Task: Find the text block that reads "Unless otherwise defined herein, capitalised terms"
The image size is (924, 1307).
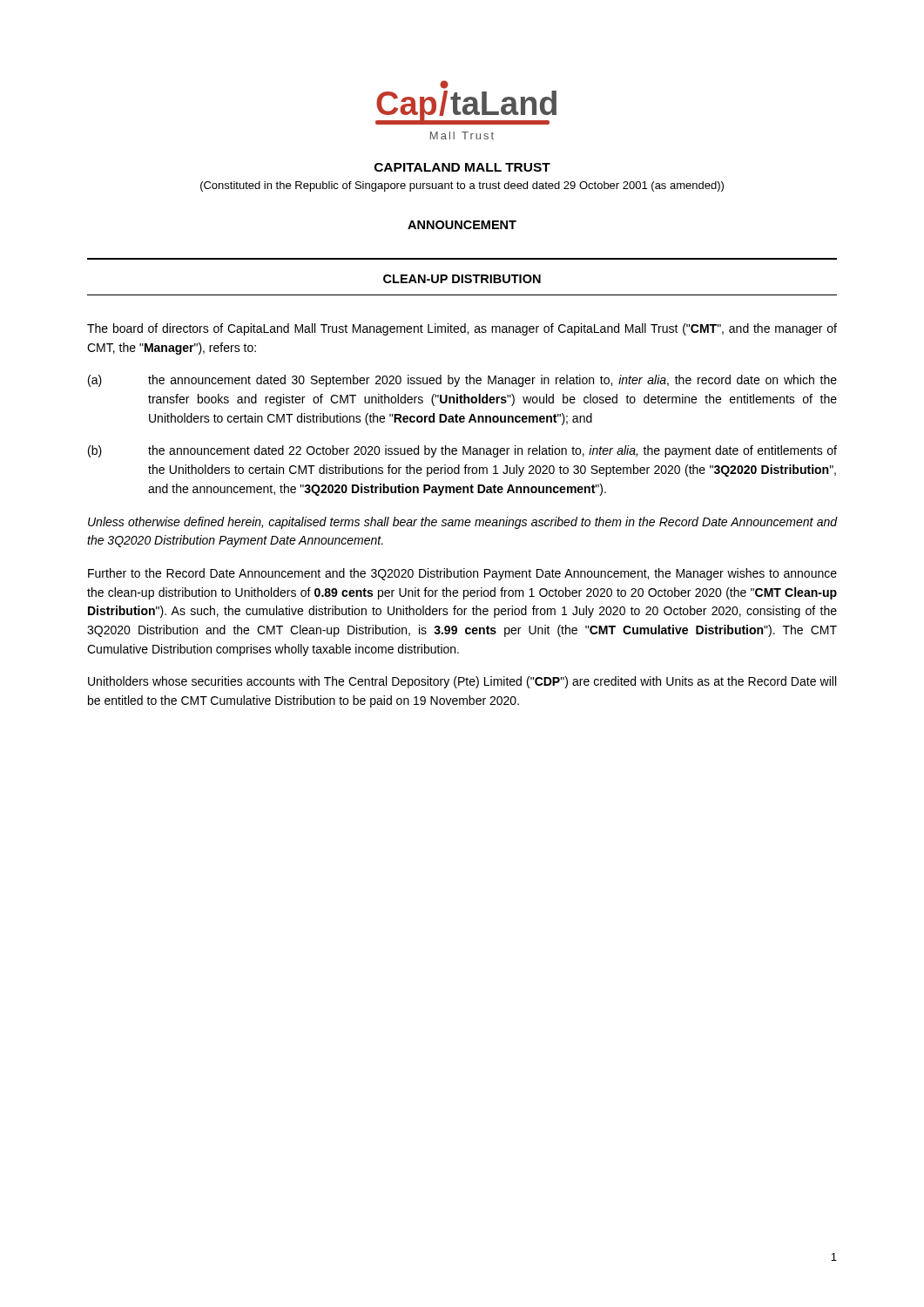Action: [x=462, y=531]
